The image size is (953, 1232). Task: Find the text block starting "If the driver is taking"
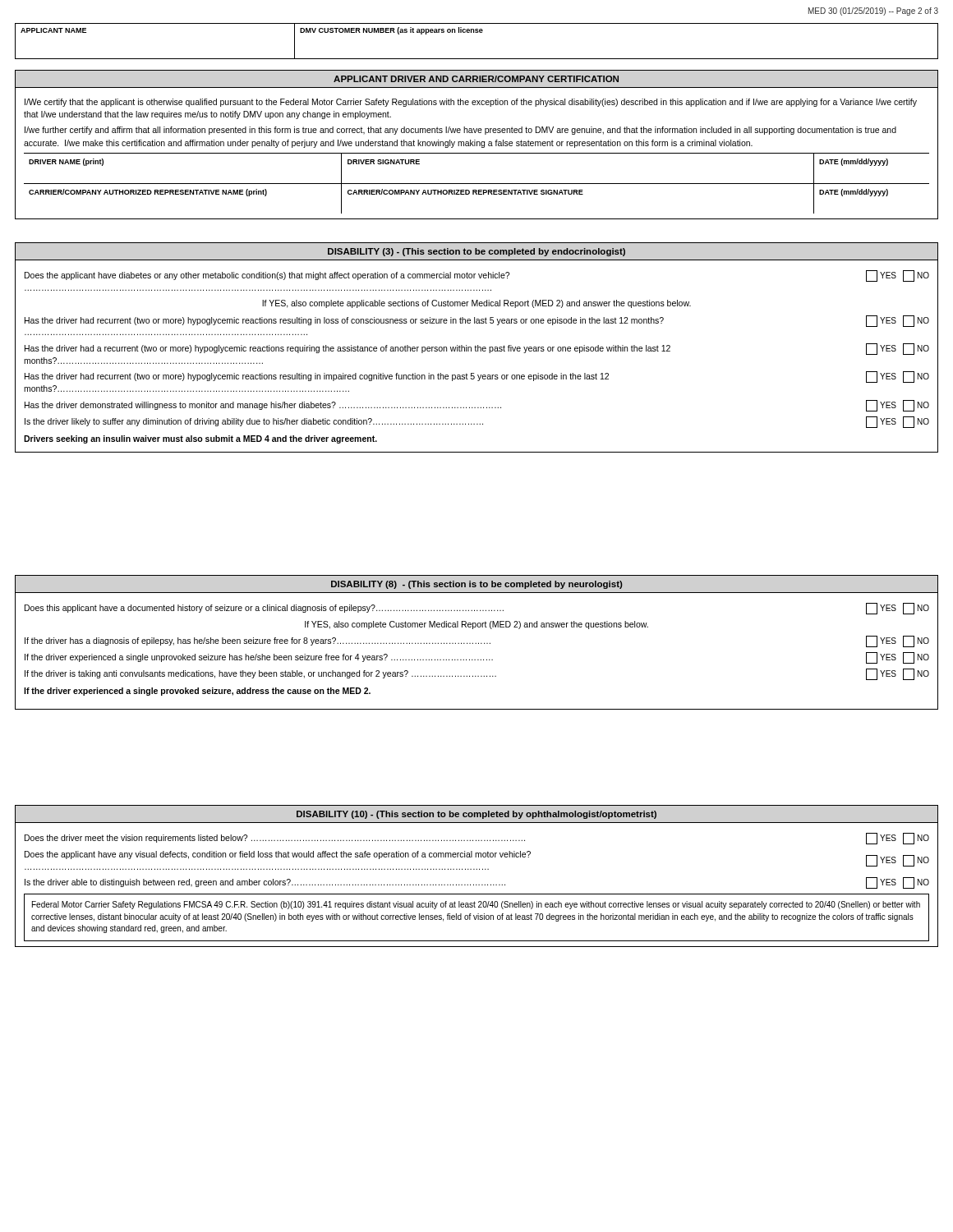click(476, 674)
